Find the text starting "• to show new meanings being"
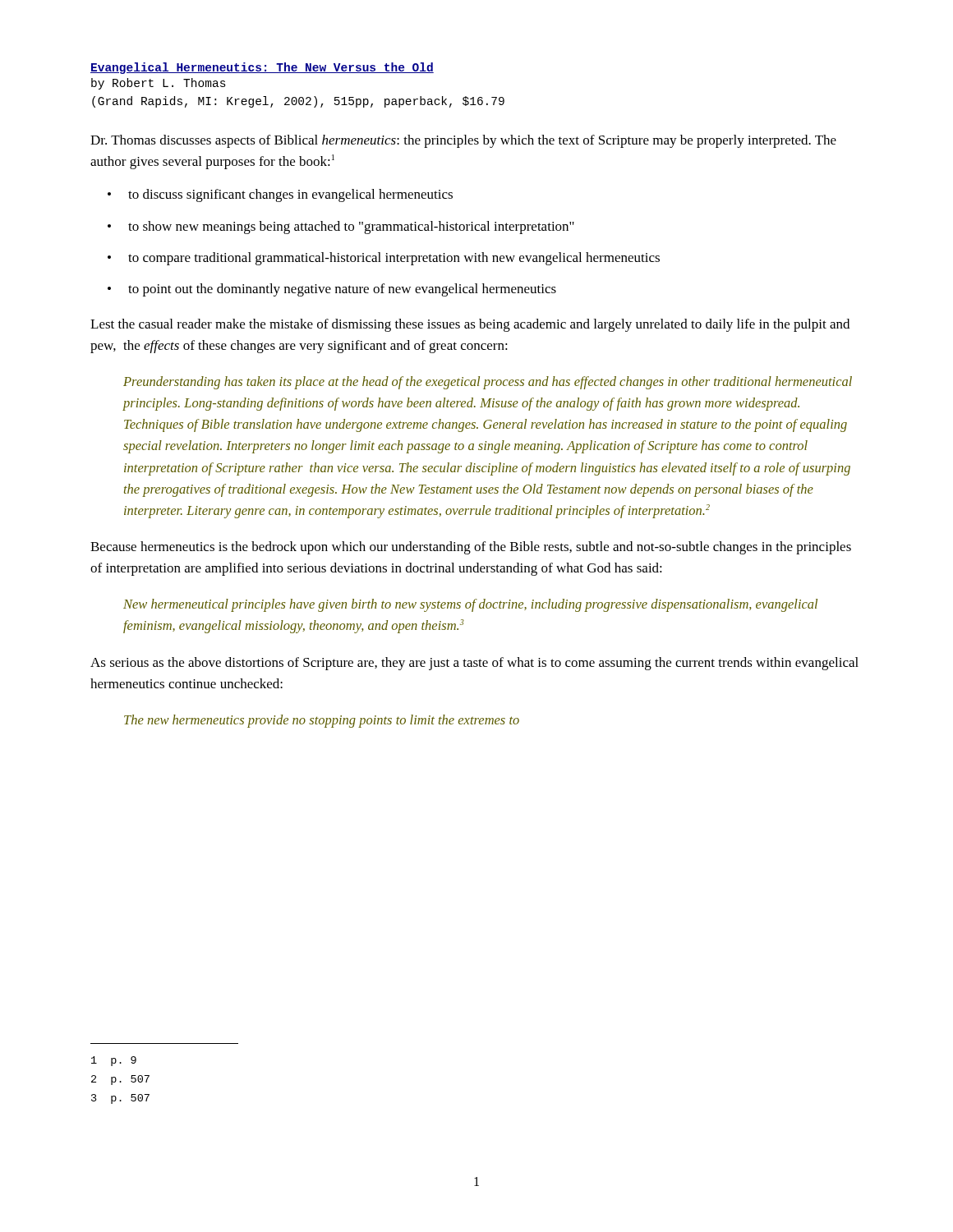The height and width of the screenshot is (1232, 953). click(x=485, y=226)
